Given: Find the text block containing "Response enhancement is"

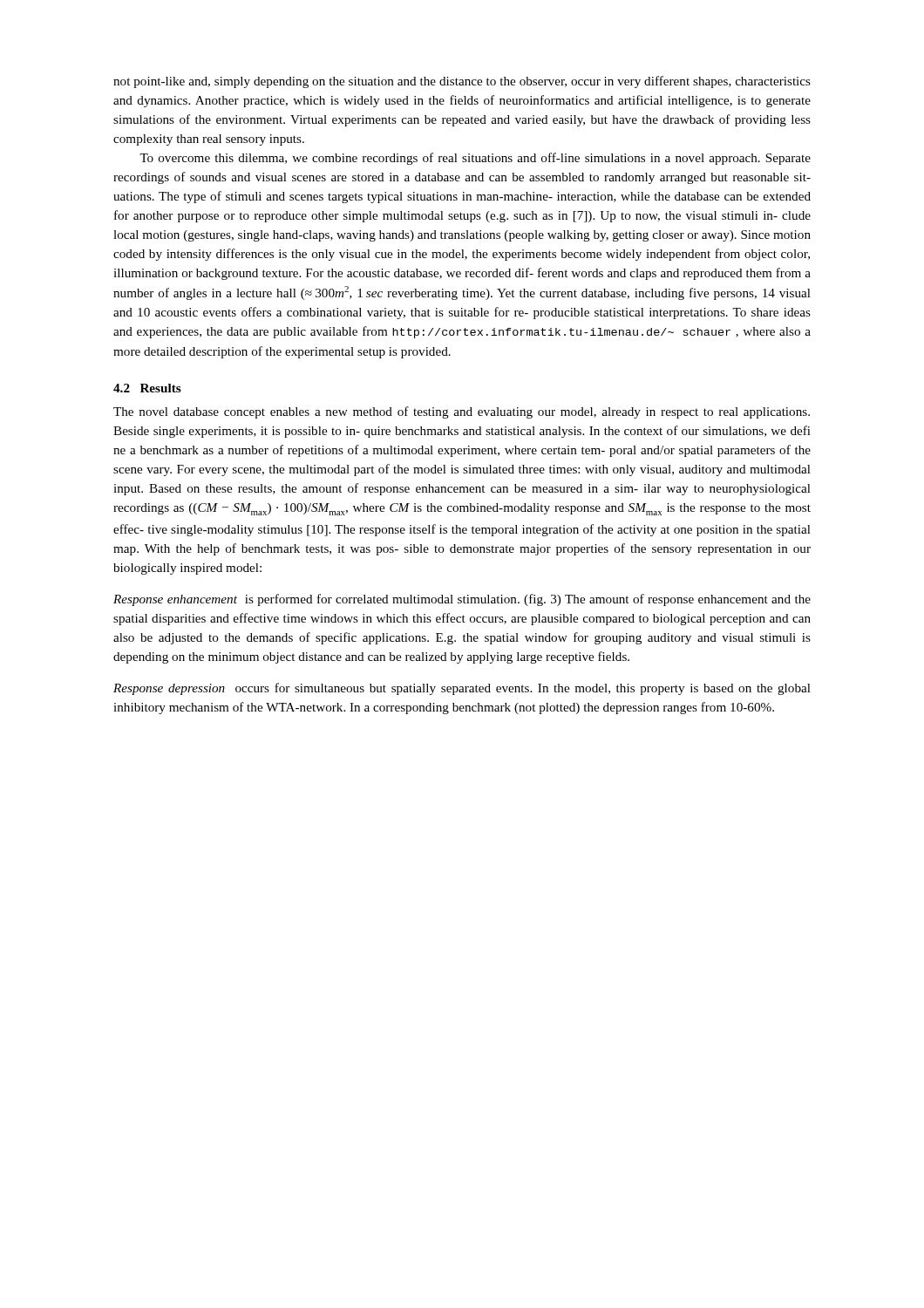Looking at the screenshot, I should point(462,628).
